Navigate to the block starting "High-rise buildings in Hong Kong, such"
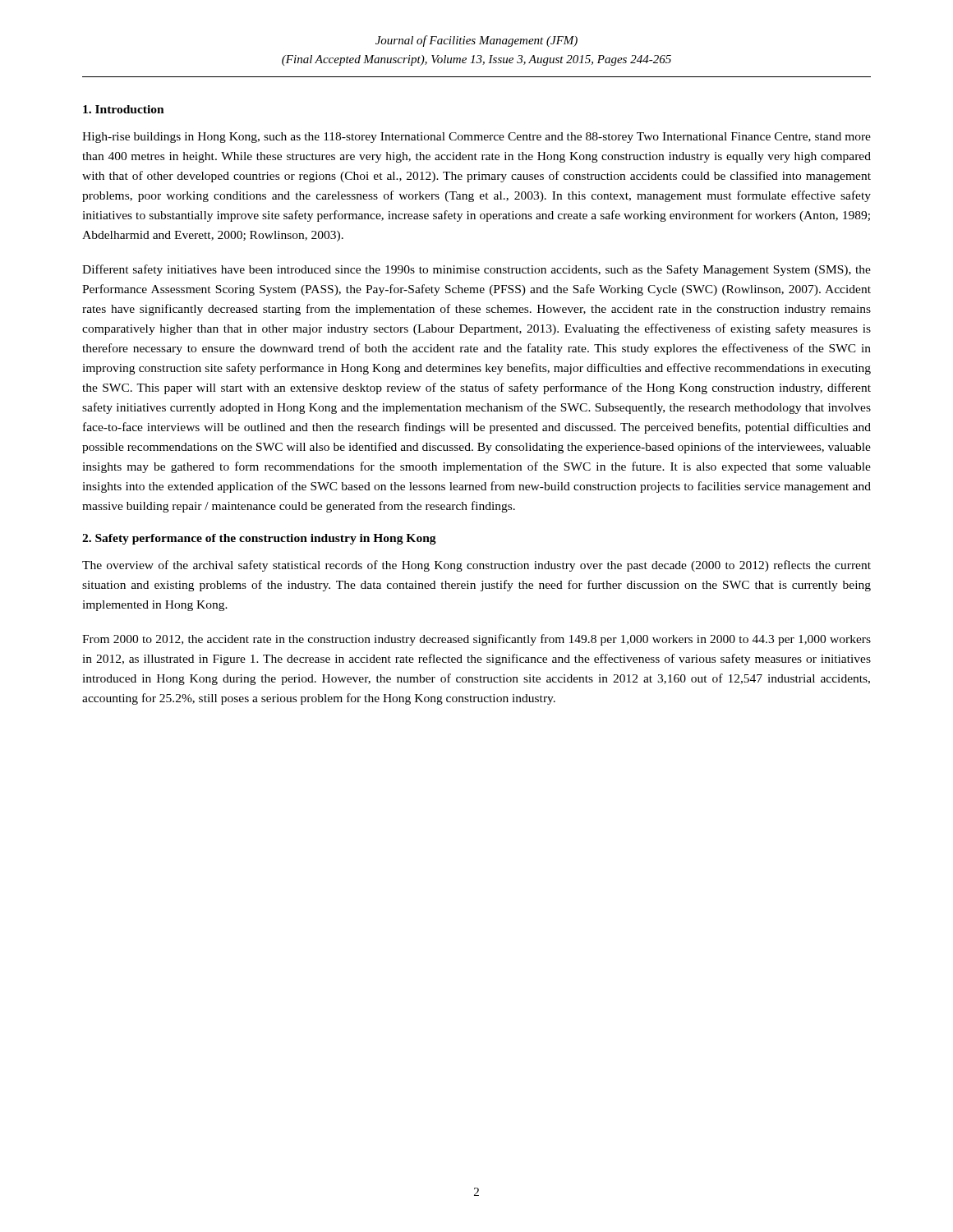The height and width of the screenshot is (1232, 953). point(476,185)
